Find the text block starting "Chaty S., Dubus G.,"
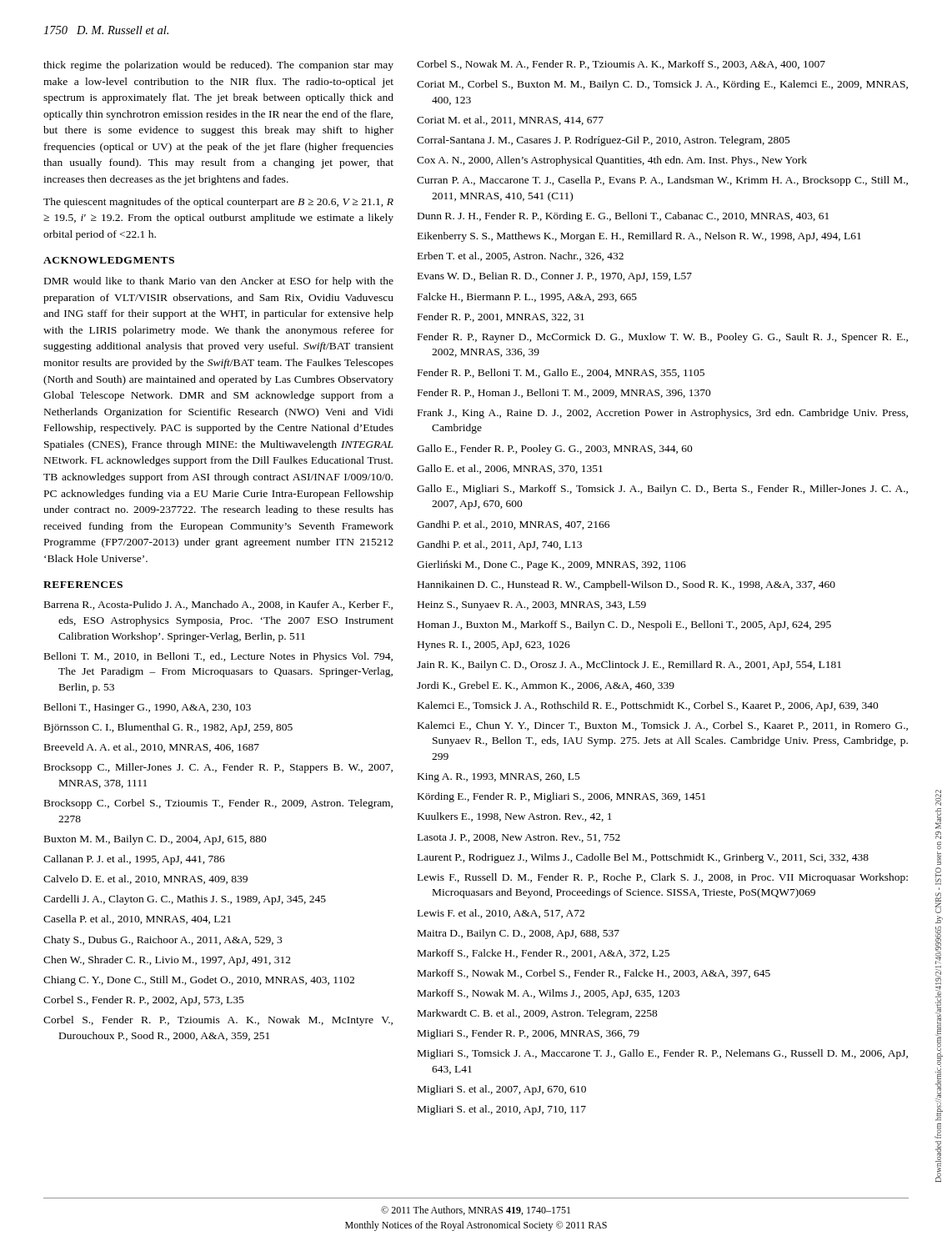 tap(163, 939)
